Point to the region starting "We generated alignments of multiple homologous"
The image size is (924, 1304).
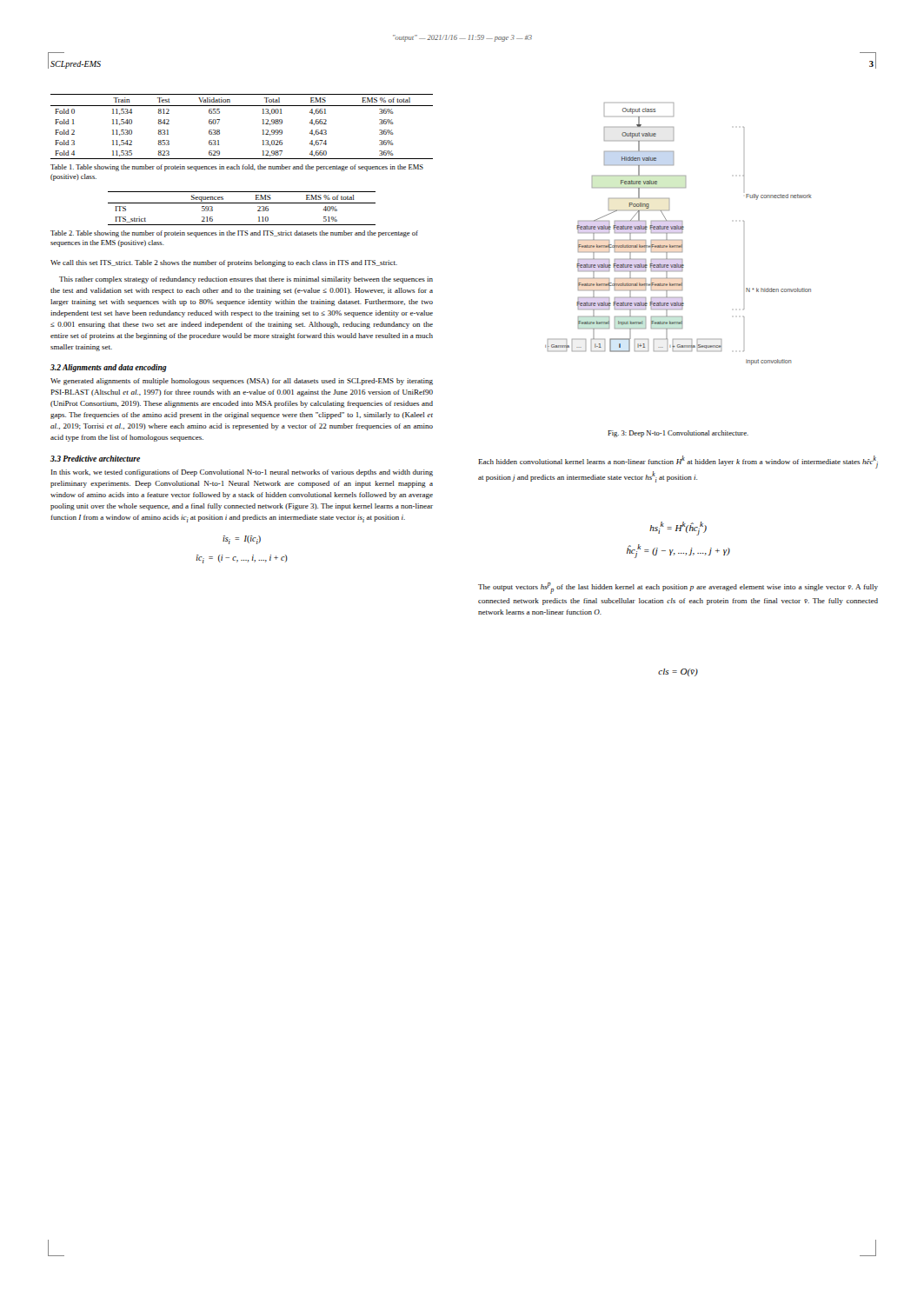pos(242,409)
